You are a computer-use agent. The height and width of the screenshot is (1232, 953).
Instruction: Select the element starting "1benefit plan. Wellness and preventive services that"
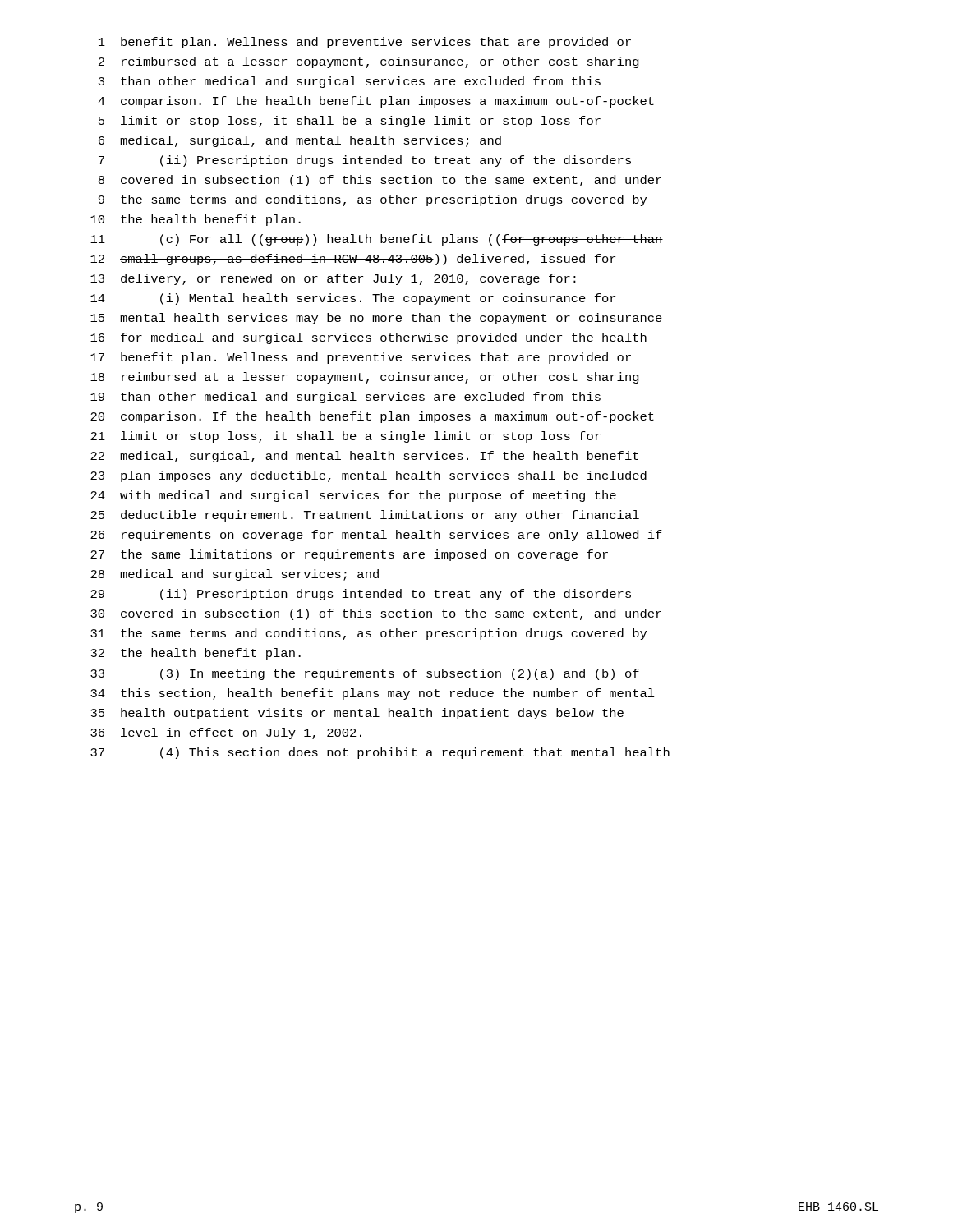[476, 92]
